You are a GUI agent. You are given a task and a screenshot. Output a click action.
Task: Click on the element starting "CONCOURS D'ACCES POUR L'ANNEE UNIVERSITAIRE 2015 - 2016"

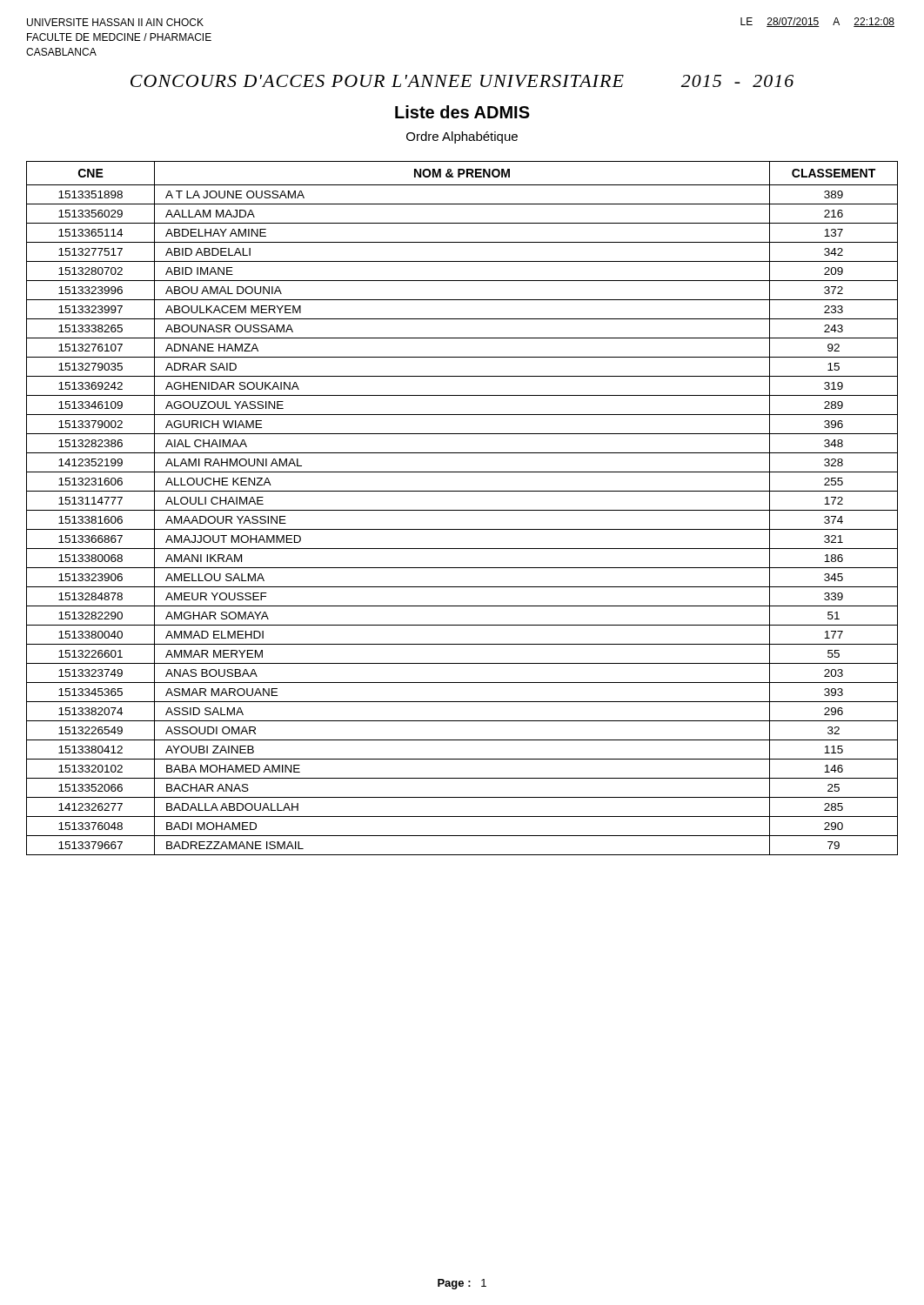pos(462,80)
